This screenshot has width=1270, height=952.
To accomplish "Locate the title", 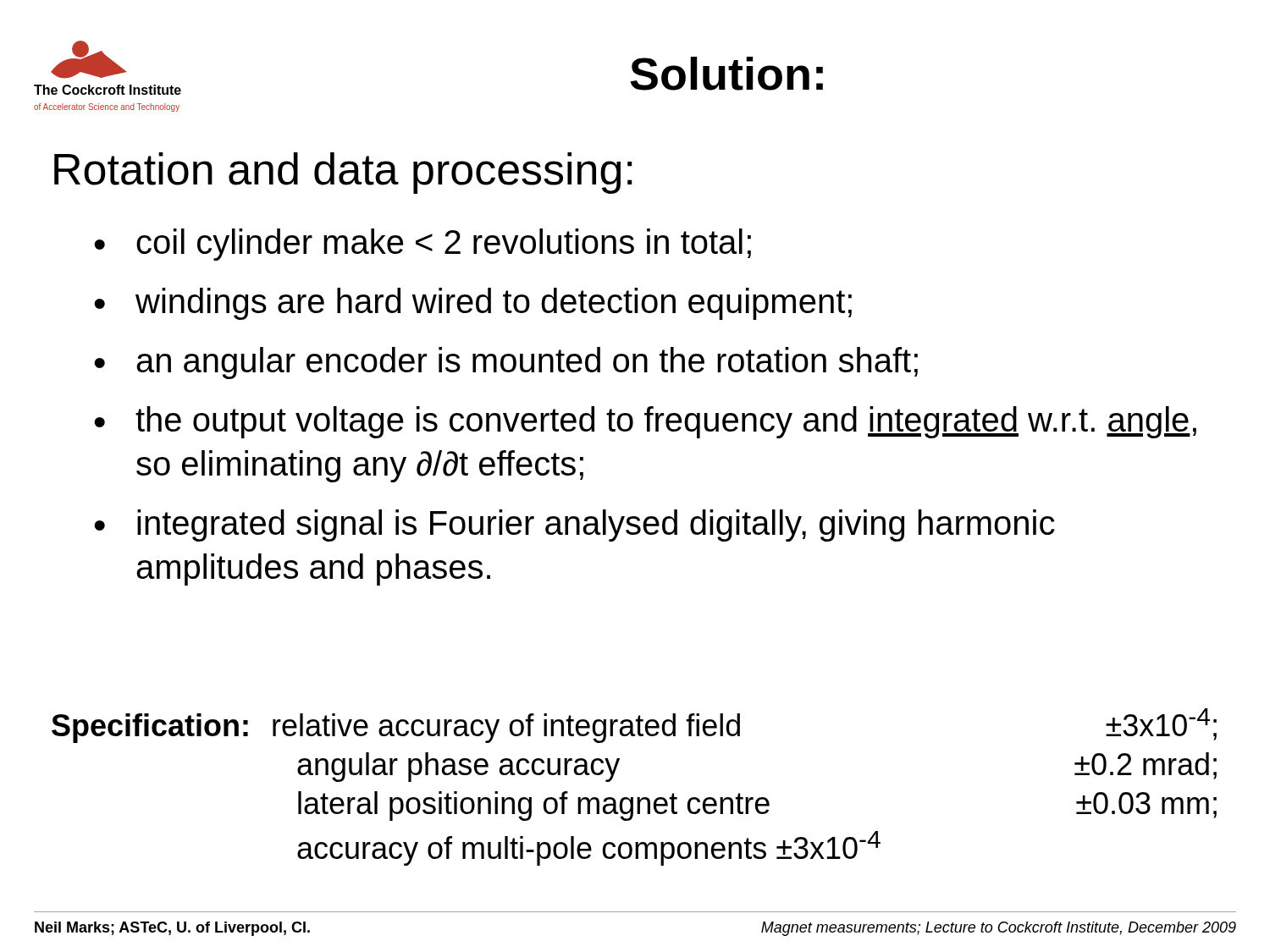I will [728, 74].
